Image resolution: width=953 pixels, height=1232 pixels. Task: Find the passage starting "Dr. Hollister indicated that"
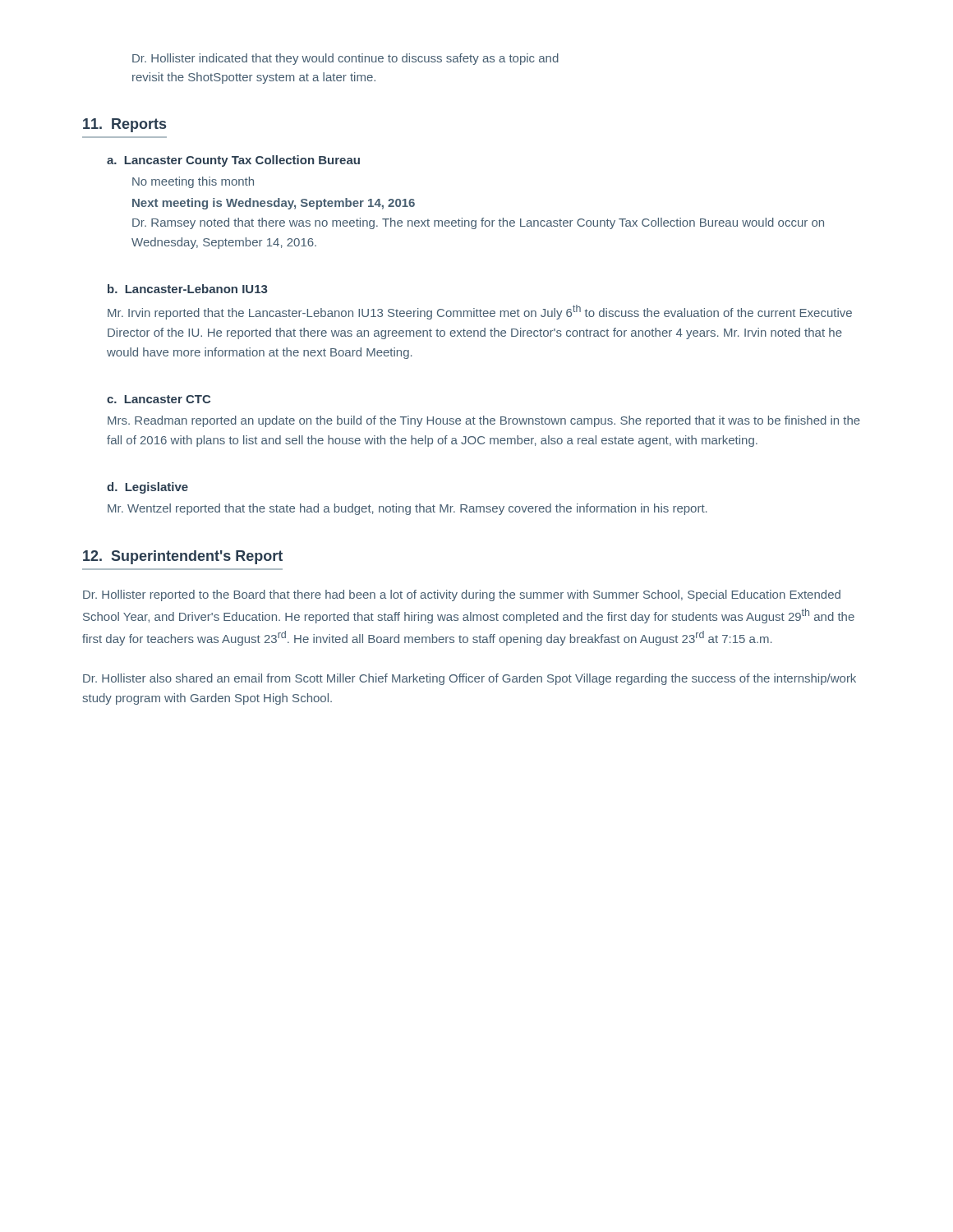pyautogui.click(x=345, y=67)
